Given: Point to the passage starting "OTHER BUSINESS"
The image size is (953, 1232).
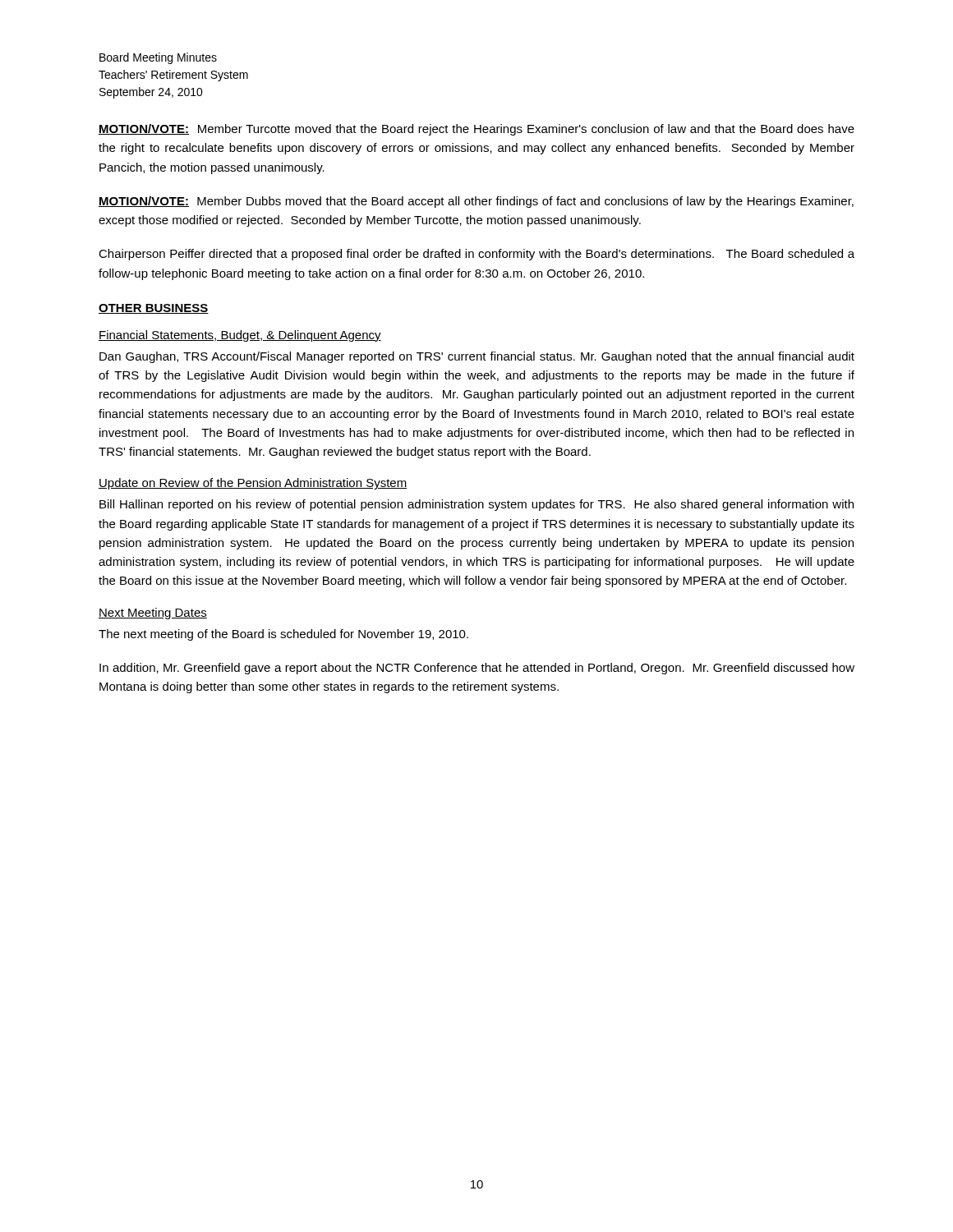Looking at the screenshot, I should pos(153,307).
